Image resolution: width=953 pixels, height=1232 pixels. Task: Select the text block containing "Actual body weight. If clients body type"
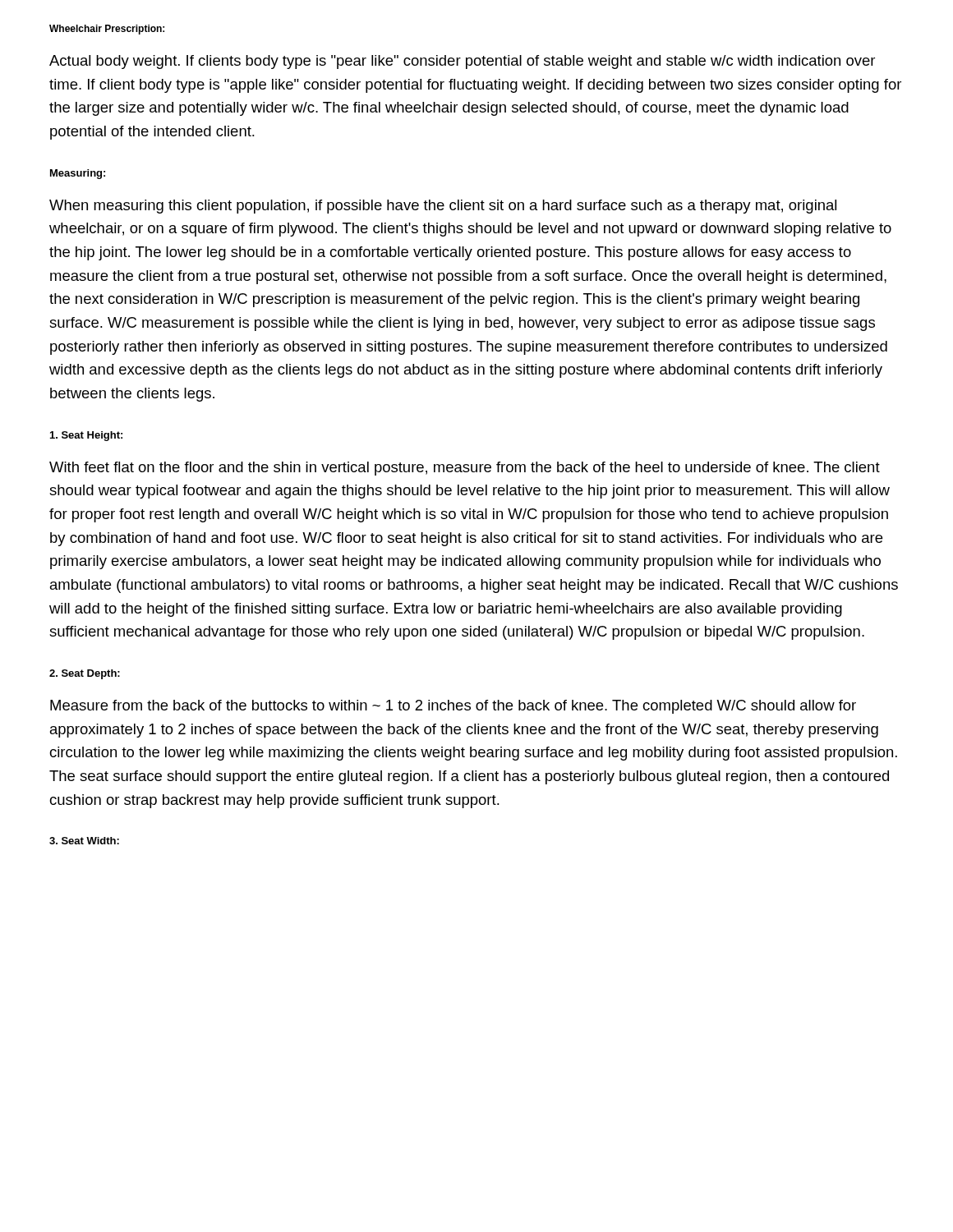tap(475, 96)
